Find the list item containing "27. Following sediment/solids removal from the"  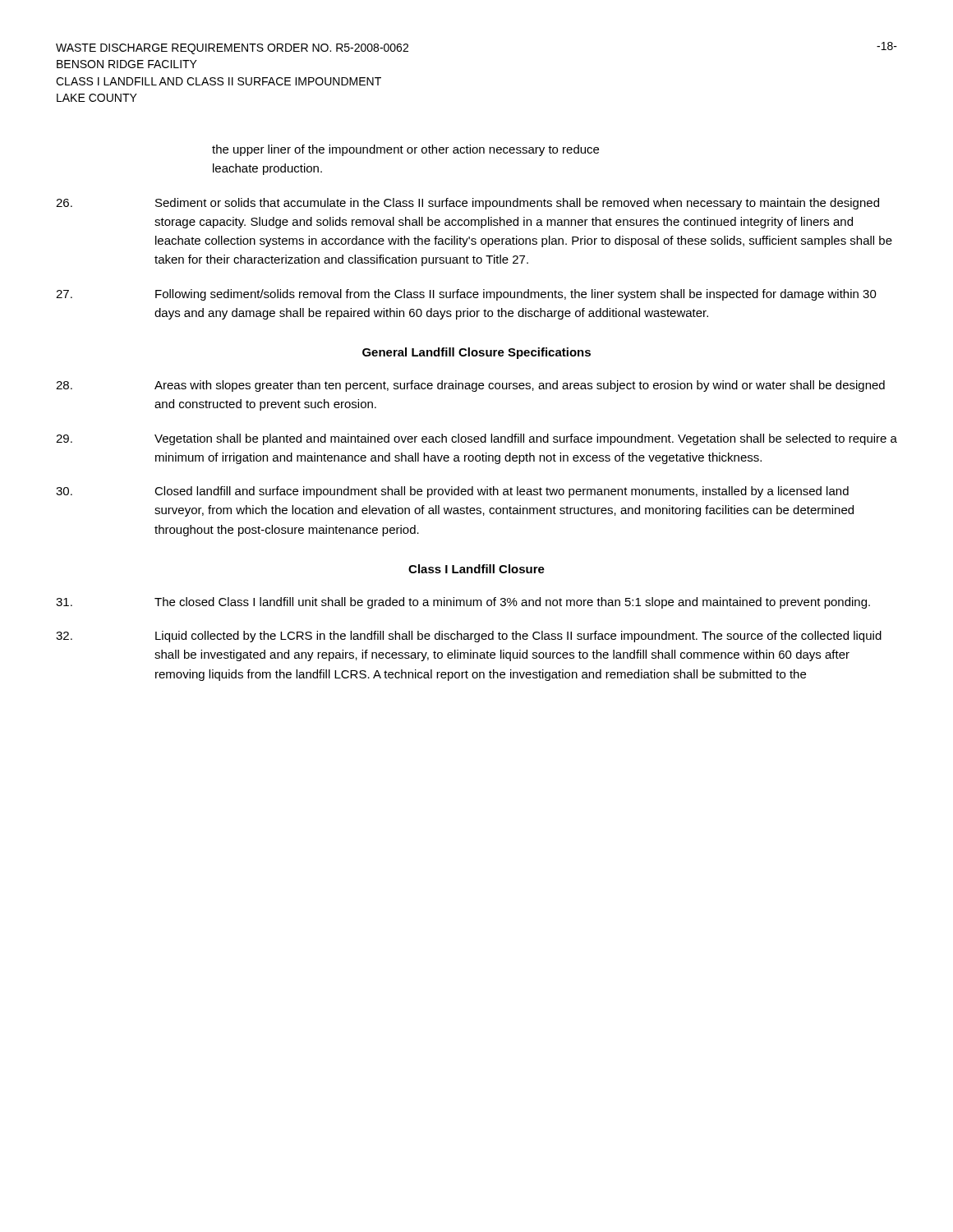476,303
